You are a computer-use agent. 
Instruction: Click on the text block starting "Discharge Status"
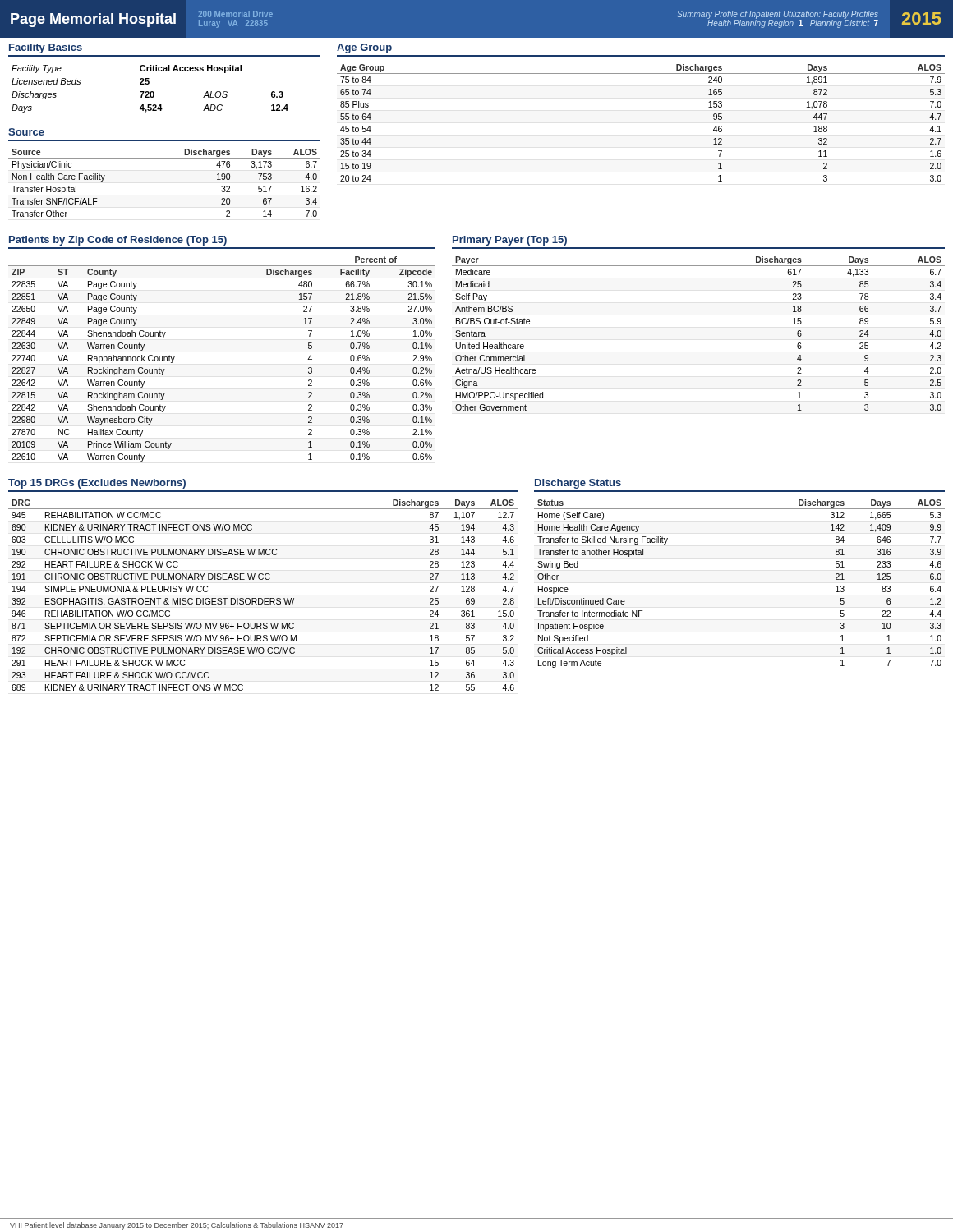[x=578, y=483]
